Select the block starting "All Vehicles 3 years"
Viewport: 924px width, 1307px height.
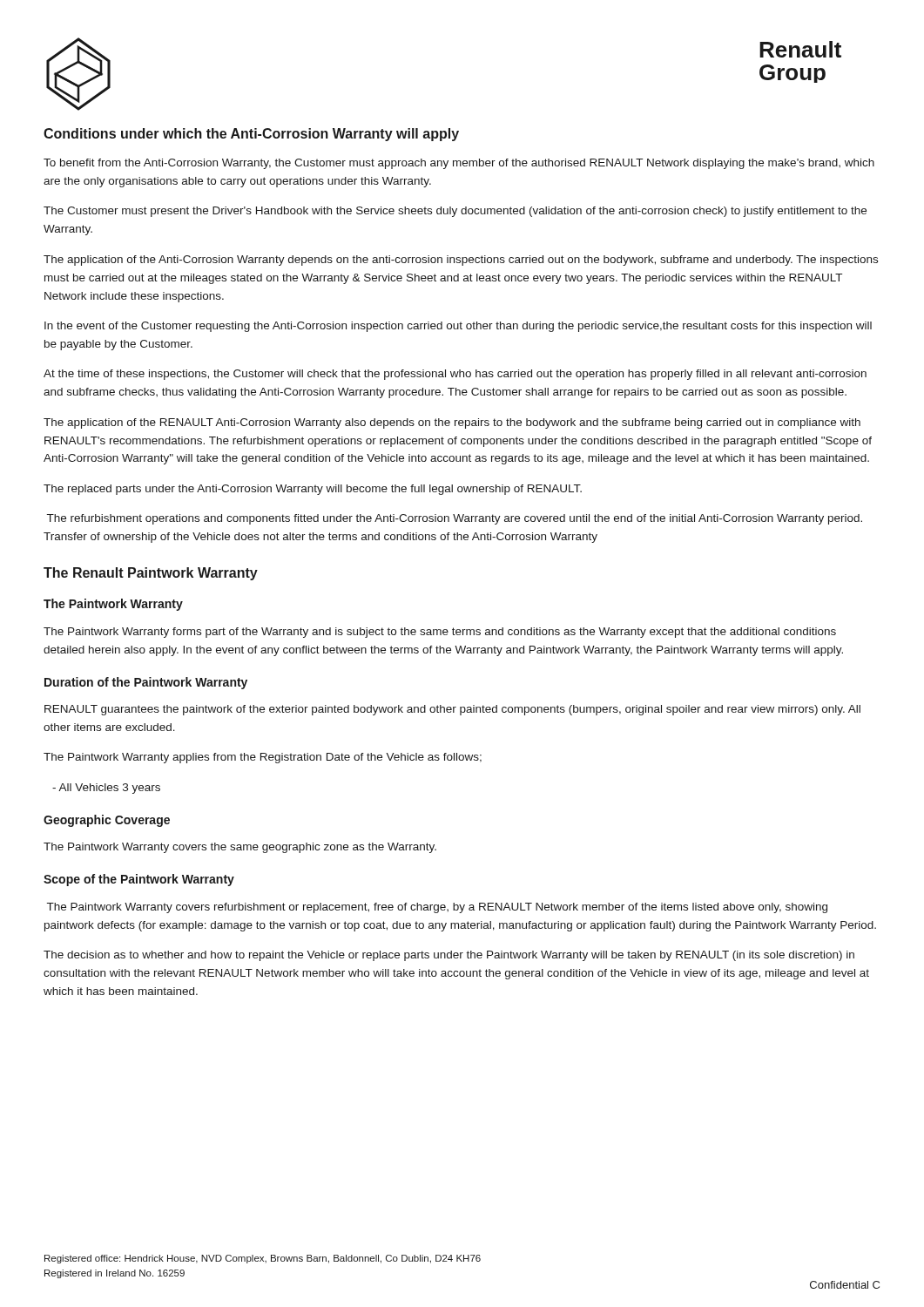(106, 789)
